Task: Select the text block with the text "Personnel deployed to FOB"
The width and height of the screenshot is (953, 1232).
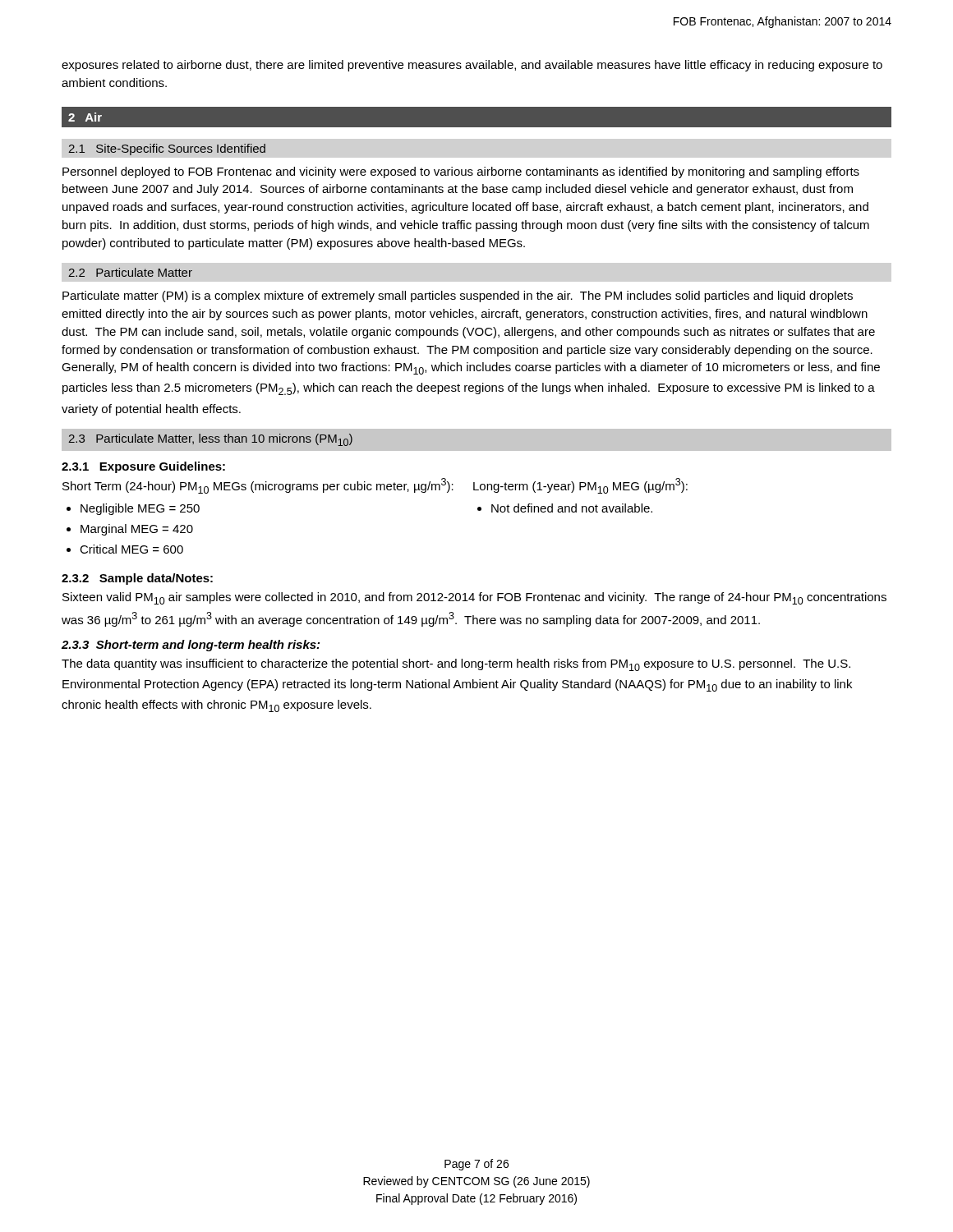Action: click(476, 207)
